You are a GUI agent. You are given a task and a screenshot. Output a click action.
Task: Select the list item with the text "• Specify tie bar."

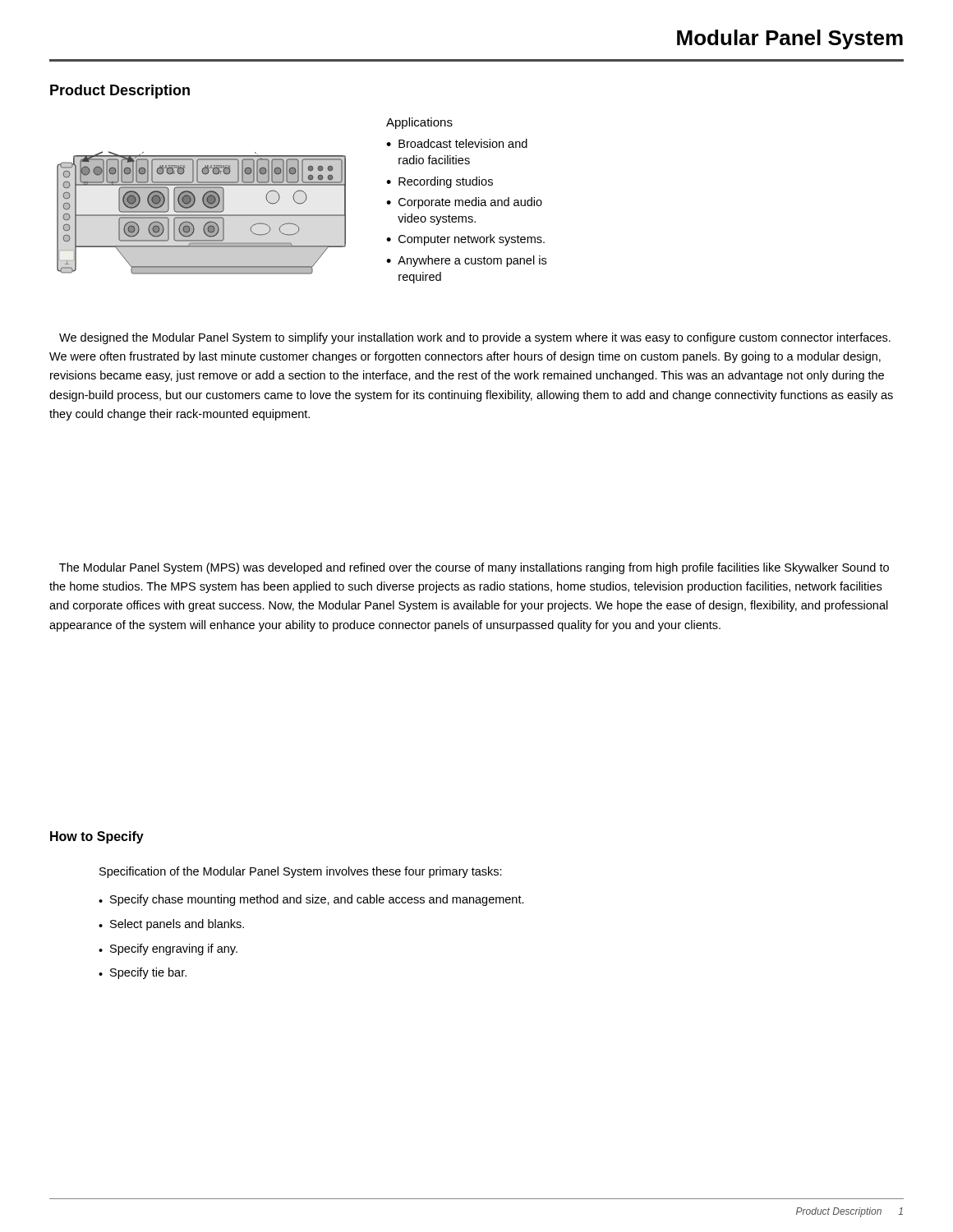tap(143, 974)
